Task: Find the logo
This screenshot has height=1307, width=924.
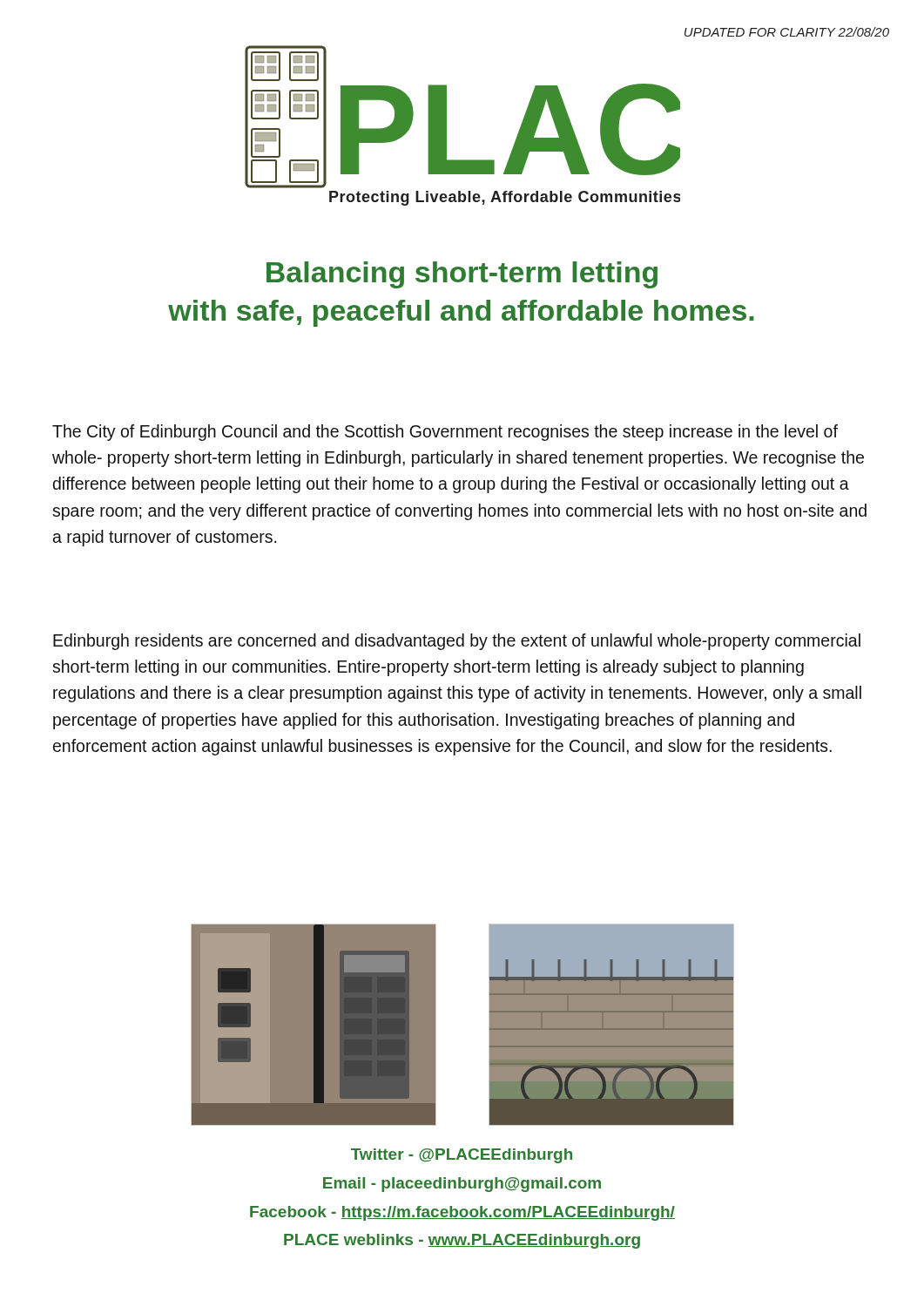Action: click(x=462, y=134)
